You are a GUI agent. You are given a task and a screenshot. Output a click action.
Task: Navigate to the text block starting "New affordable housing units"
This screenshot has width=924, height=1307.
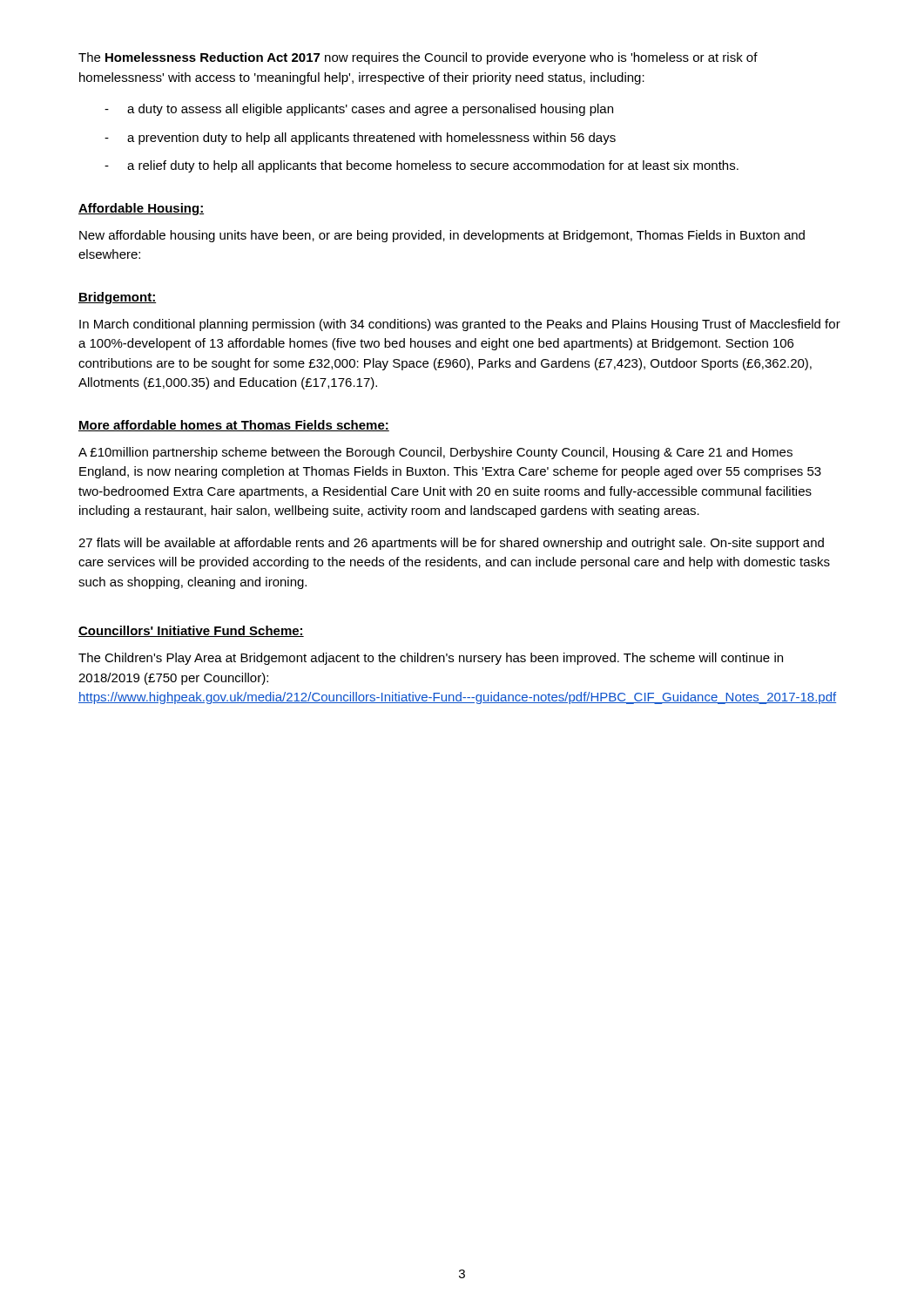442,244
